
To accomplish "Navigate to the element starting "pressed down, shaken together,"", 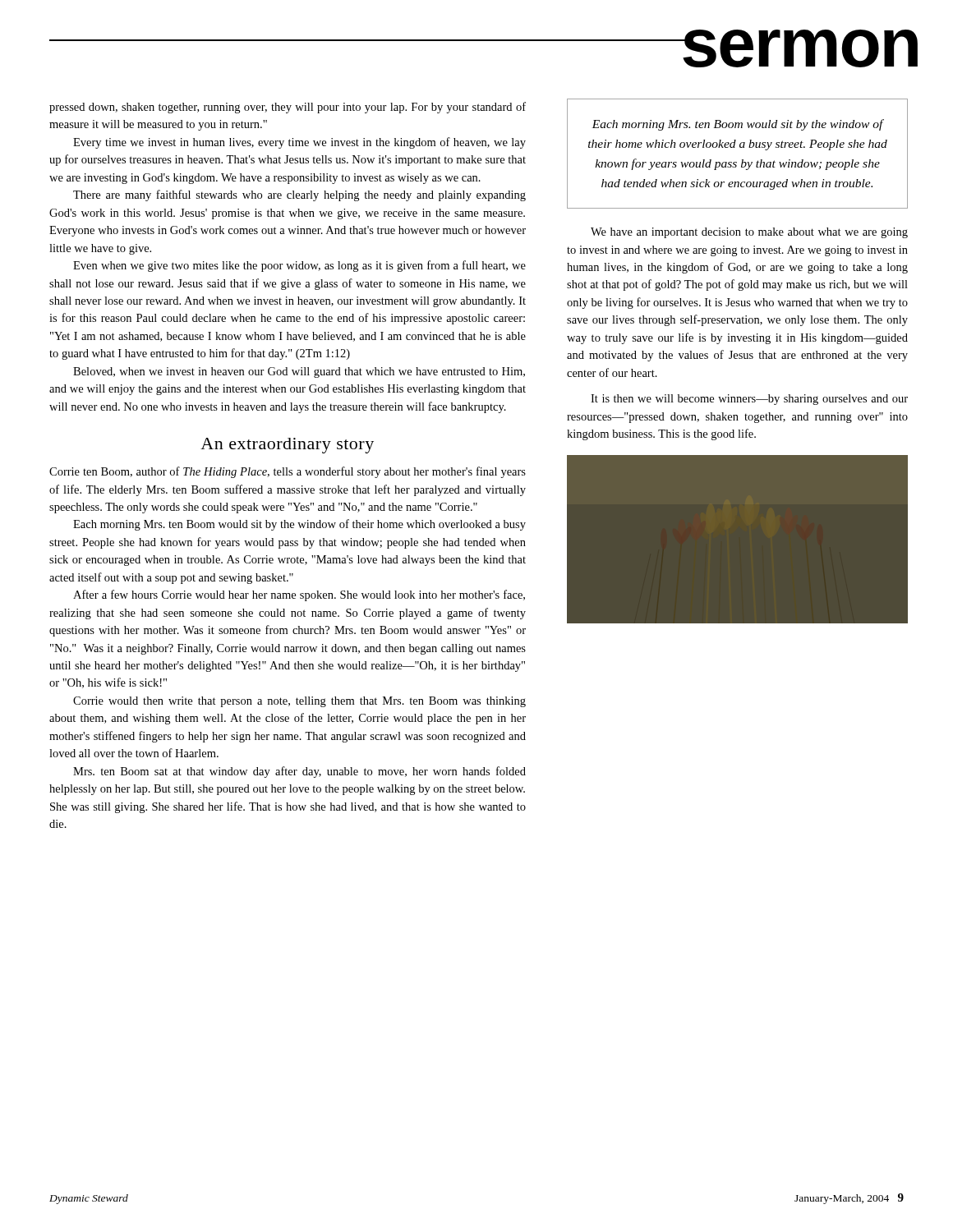I will click(288, 257).
